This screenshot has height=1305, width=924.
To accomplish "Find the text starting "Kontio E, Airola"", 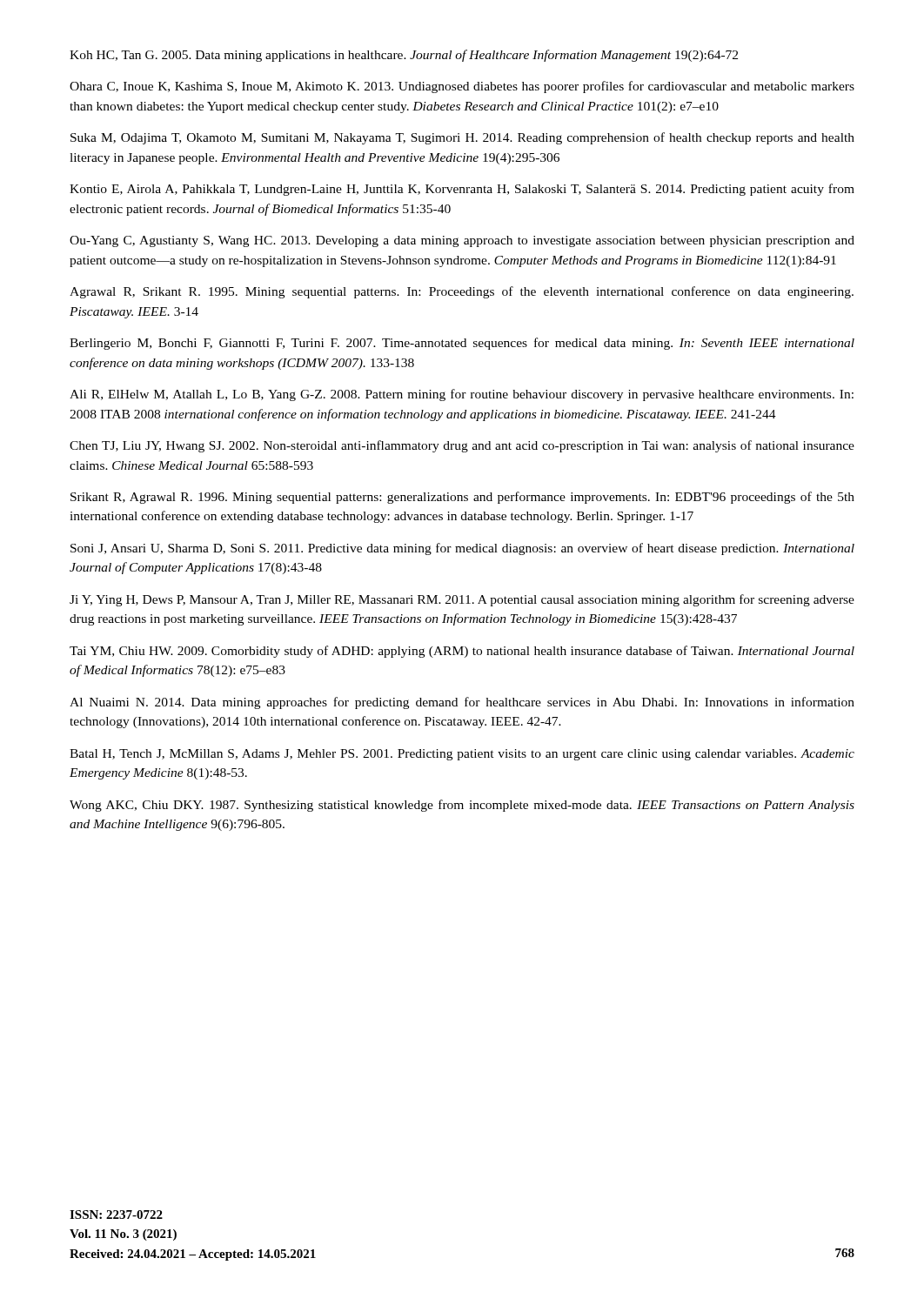I will (462, 198).
